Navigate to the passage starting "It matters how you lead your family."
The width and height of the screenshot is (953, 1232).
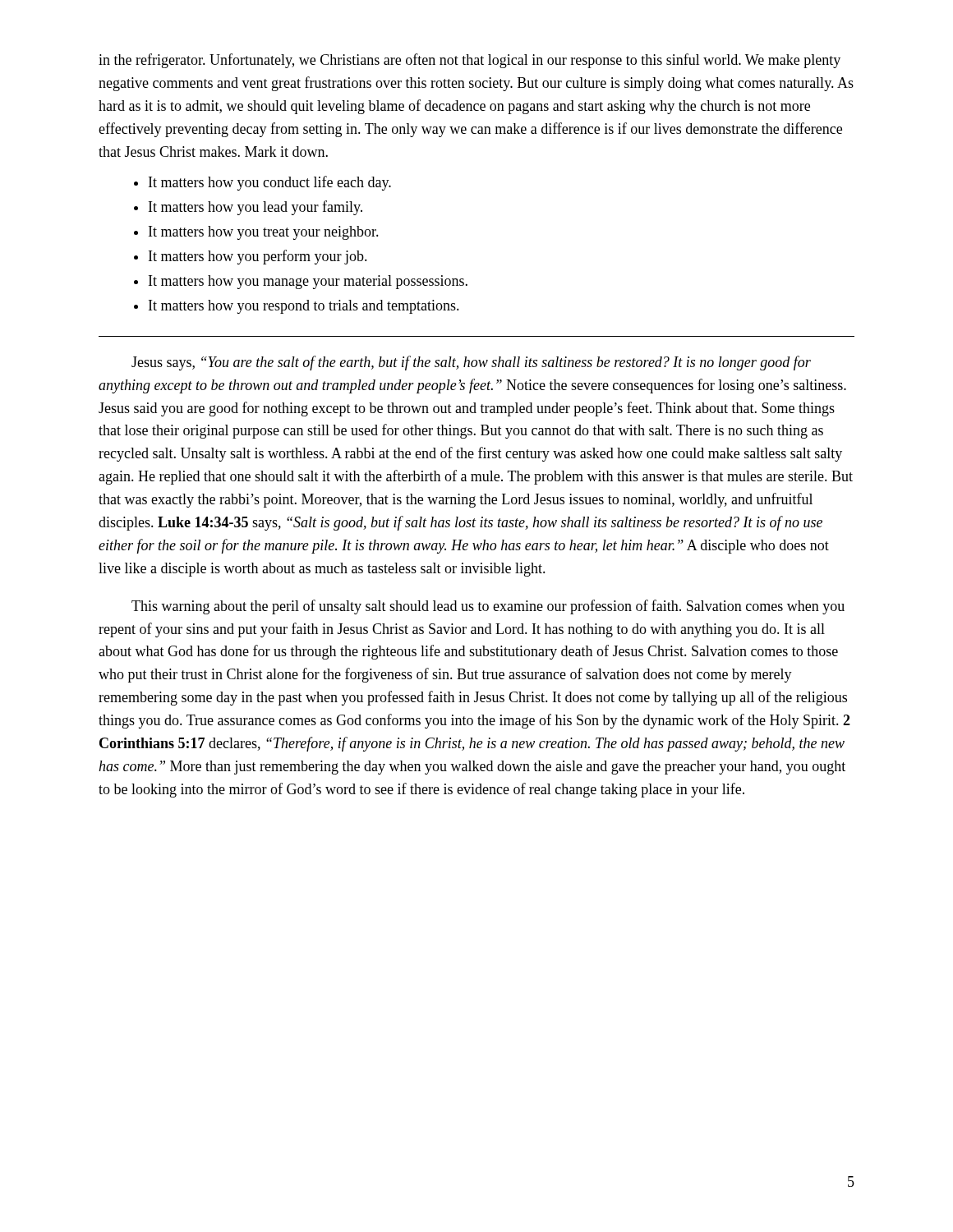point(256,207)
